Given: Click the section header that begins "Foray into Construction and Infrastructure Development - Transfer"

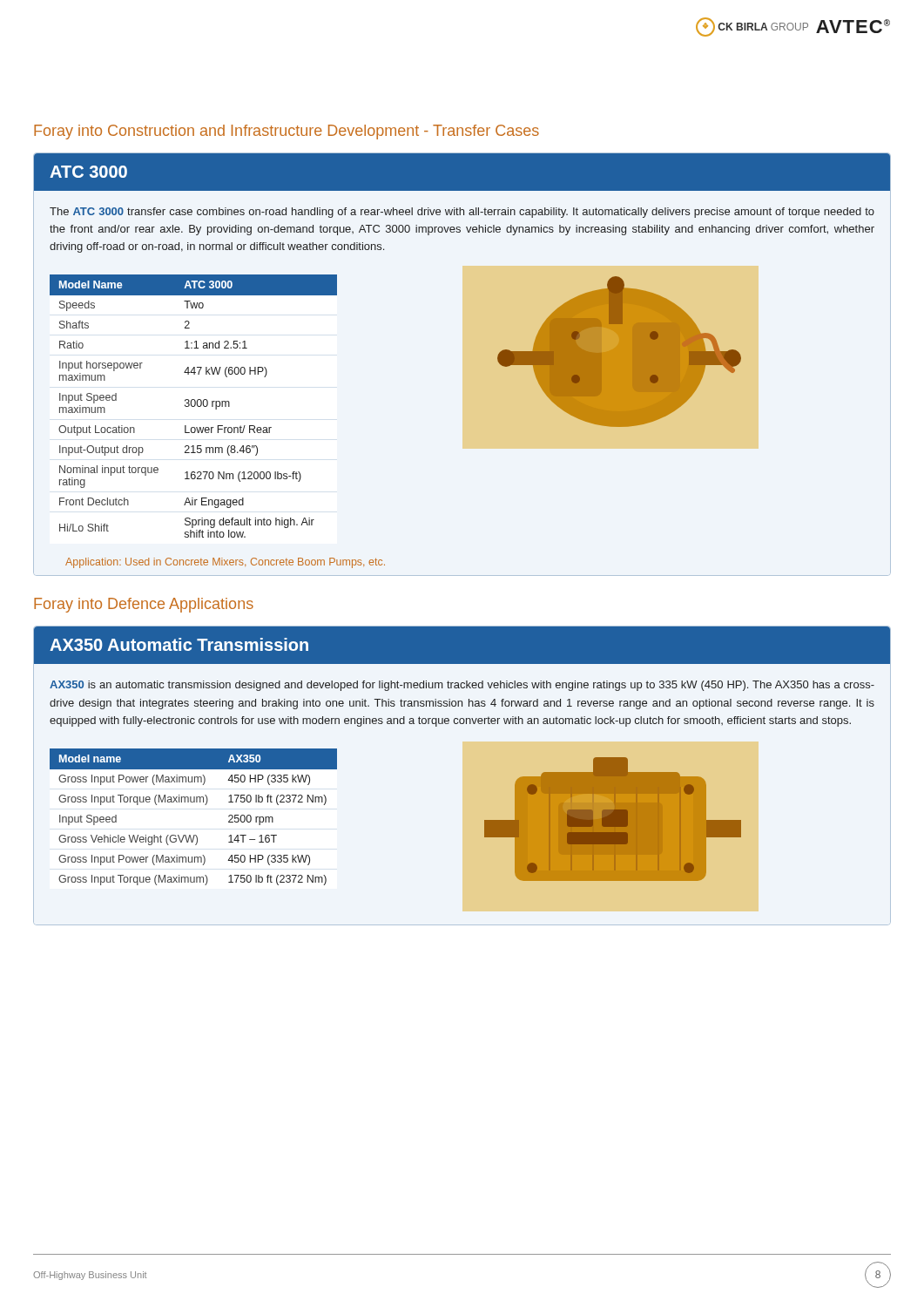Looking at the screenshot, I should pos(286,131).
